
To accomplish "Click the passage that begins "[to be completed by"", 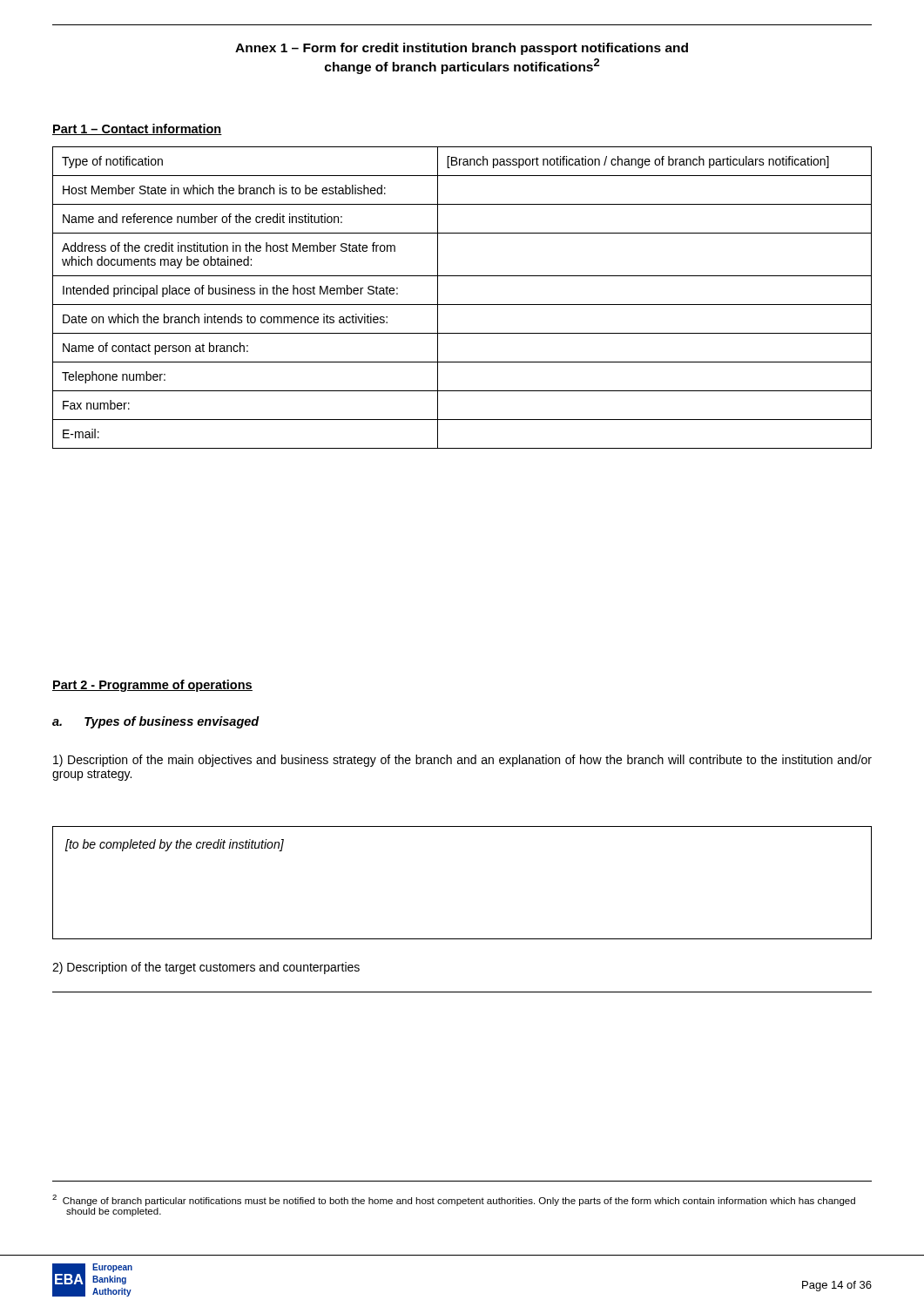I will click(x=174, y=844).
